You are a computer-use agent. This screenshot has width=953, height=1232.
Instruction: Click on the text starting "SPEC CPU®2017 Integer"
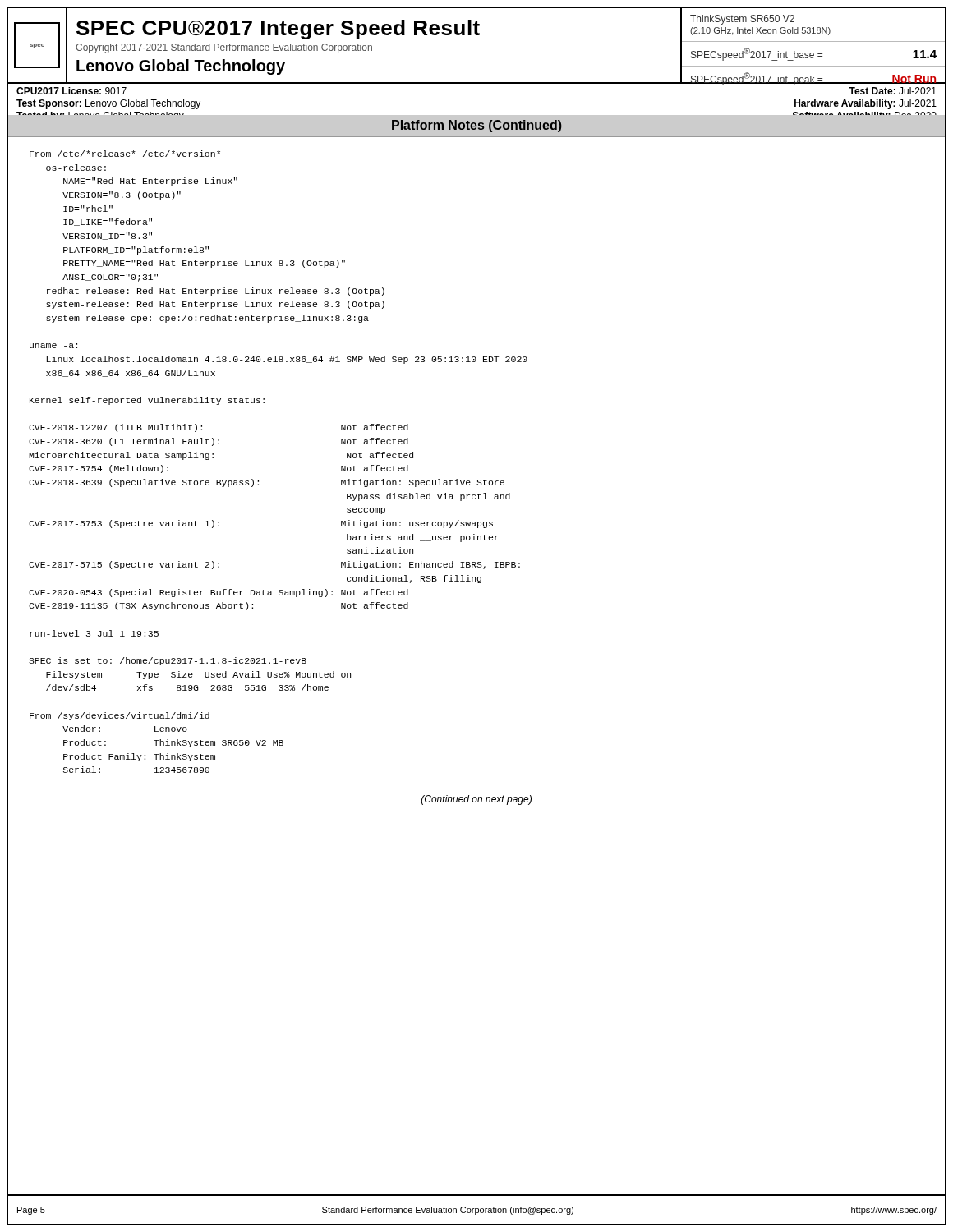pyautogui.click(x=278, y=27)
